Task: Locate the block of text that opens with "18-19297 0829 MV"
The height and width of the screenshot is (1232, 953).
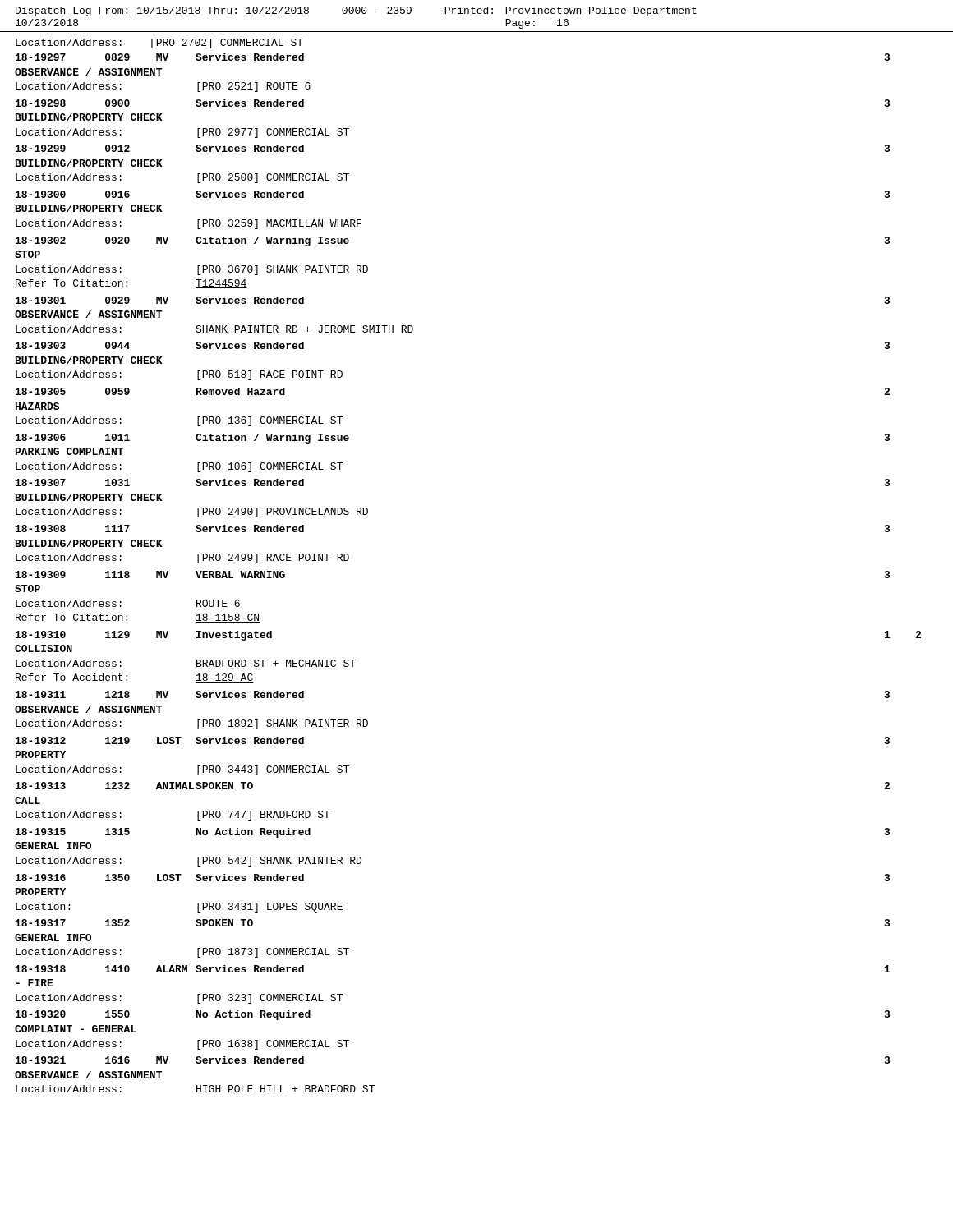Action: (x=37, y=57)
